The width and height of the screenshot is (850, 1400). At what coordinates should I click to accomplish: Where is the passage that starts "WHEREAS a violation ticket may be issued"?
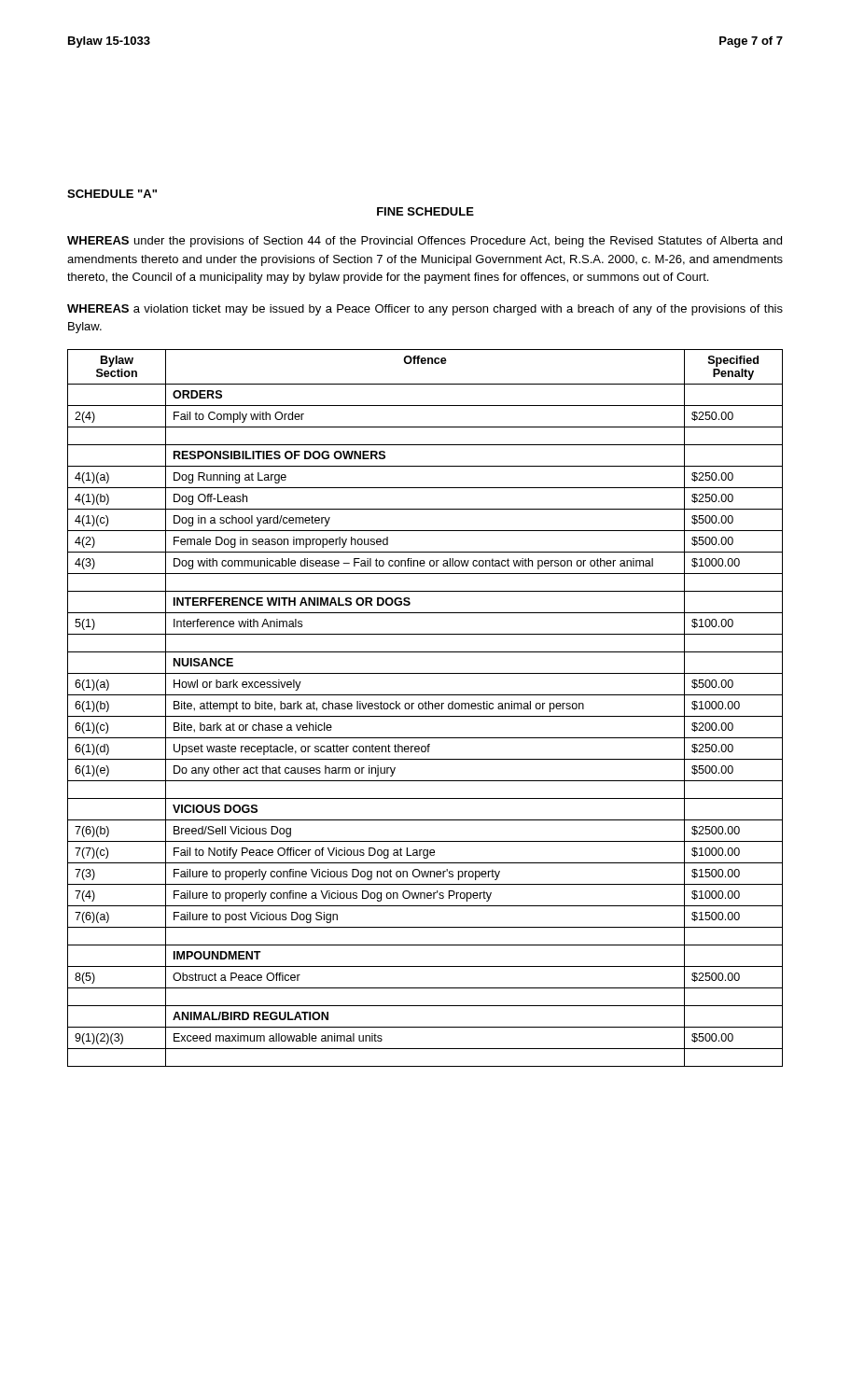pyautogui.click(x=425, y=317)
